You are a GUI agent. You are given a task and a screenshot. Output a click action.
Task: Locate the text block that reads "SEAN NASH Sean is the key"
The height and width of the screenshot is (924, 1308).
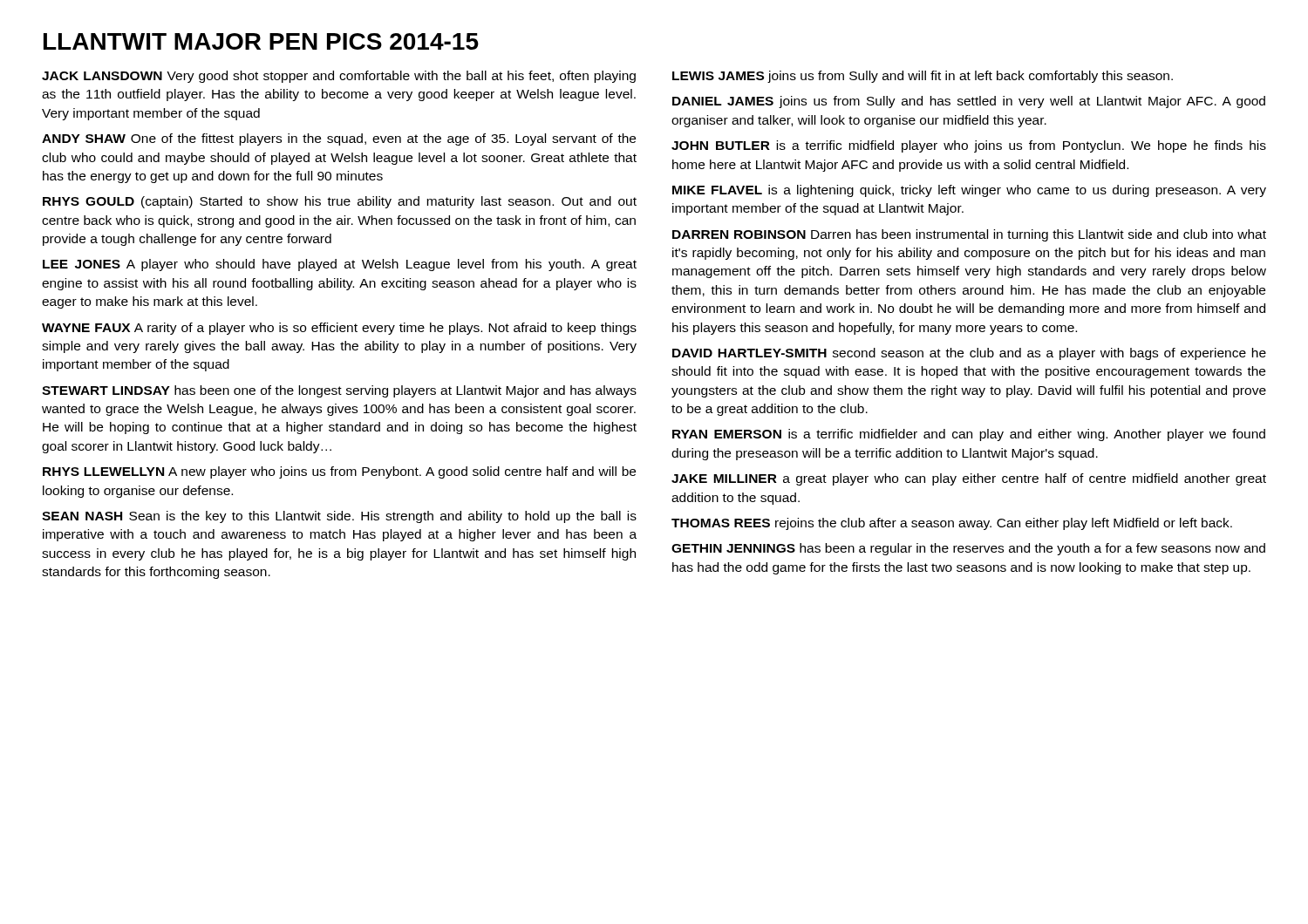(x=339, y=543)
